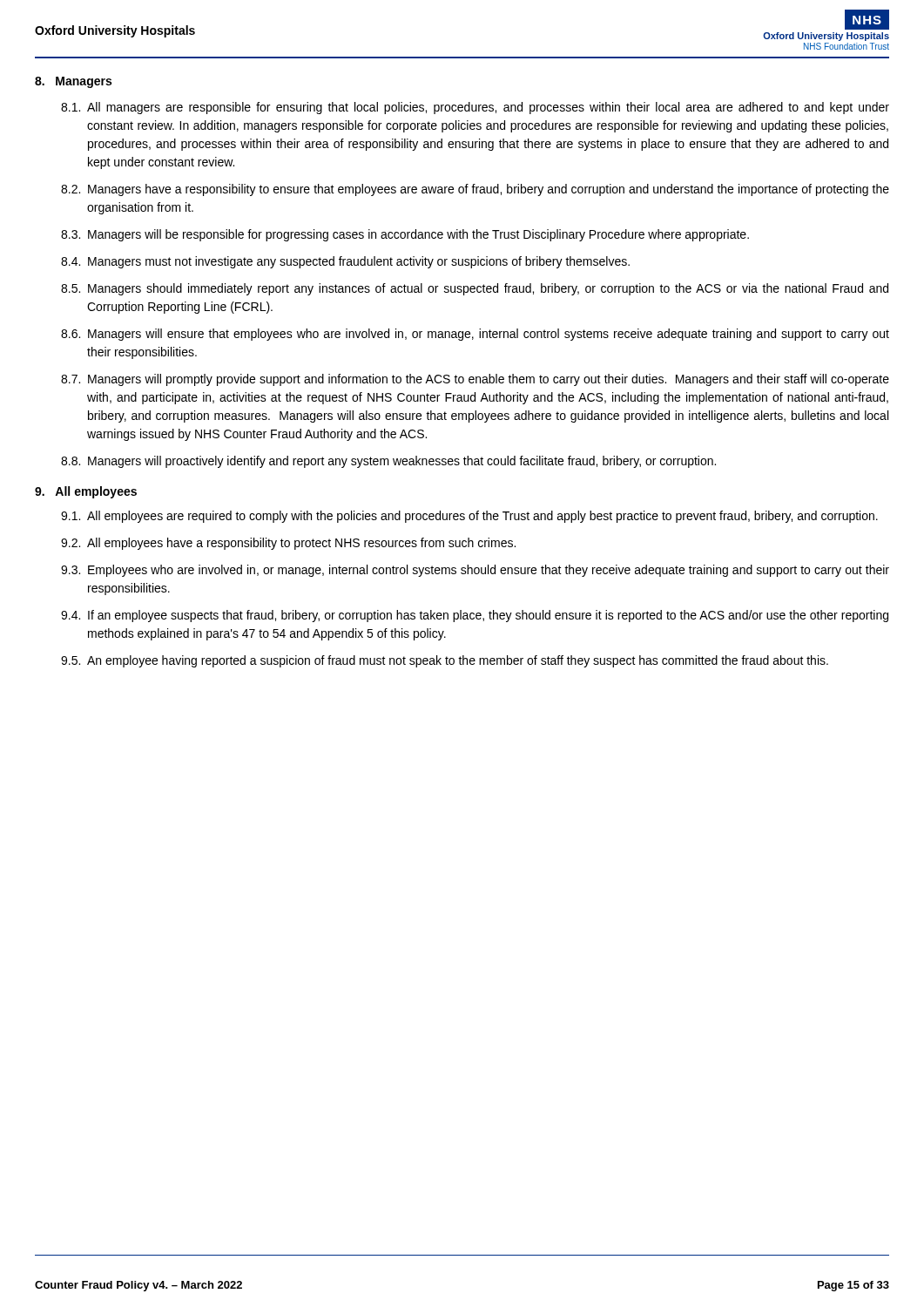Point to the element starting "8.7. Managers will promptly provide support"
This screenshot has width=924, height=1307.
(x=462, y=407)
